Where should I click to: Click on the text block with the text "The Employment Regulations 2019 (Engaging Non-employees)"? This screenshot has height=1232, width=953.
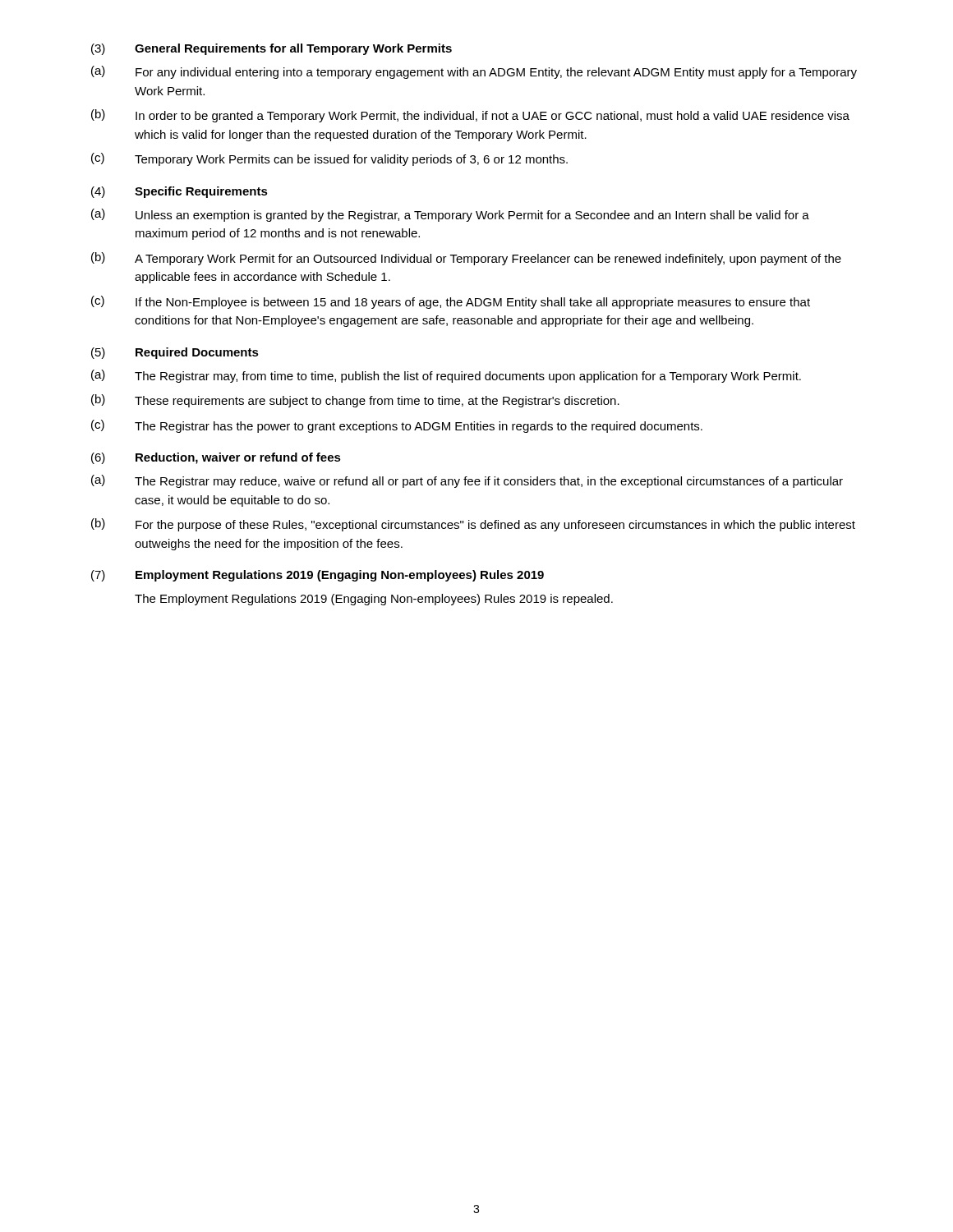click(374, 598)
